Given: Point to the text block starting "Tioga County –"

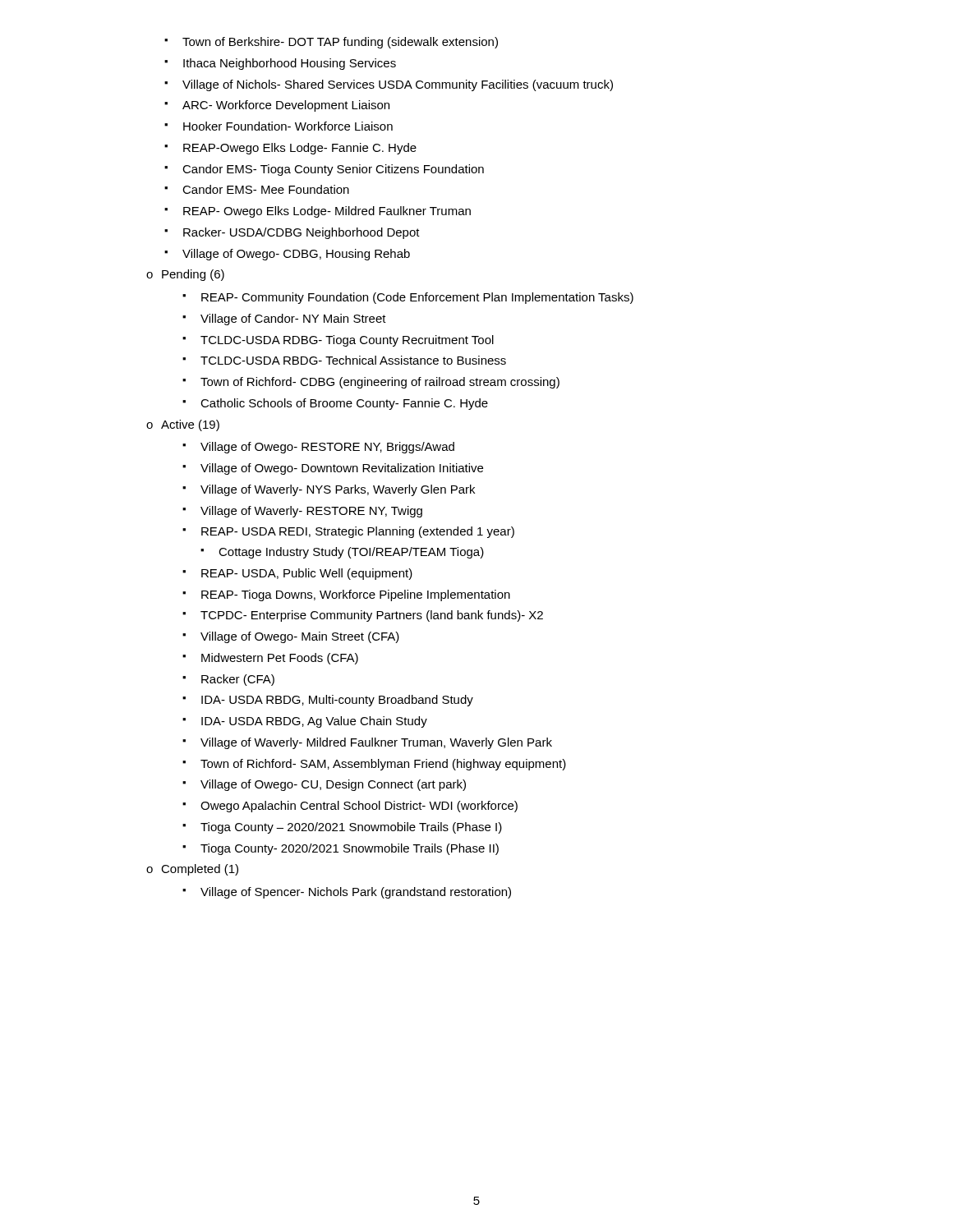Looking at the screenshot, I should pos(342,828).
